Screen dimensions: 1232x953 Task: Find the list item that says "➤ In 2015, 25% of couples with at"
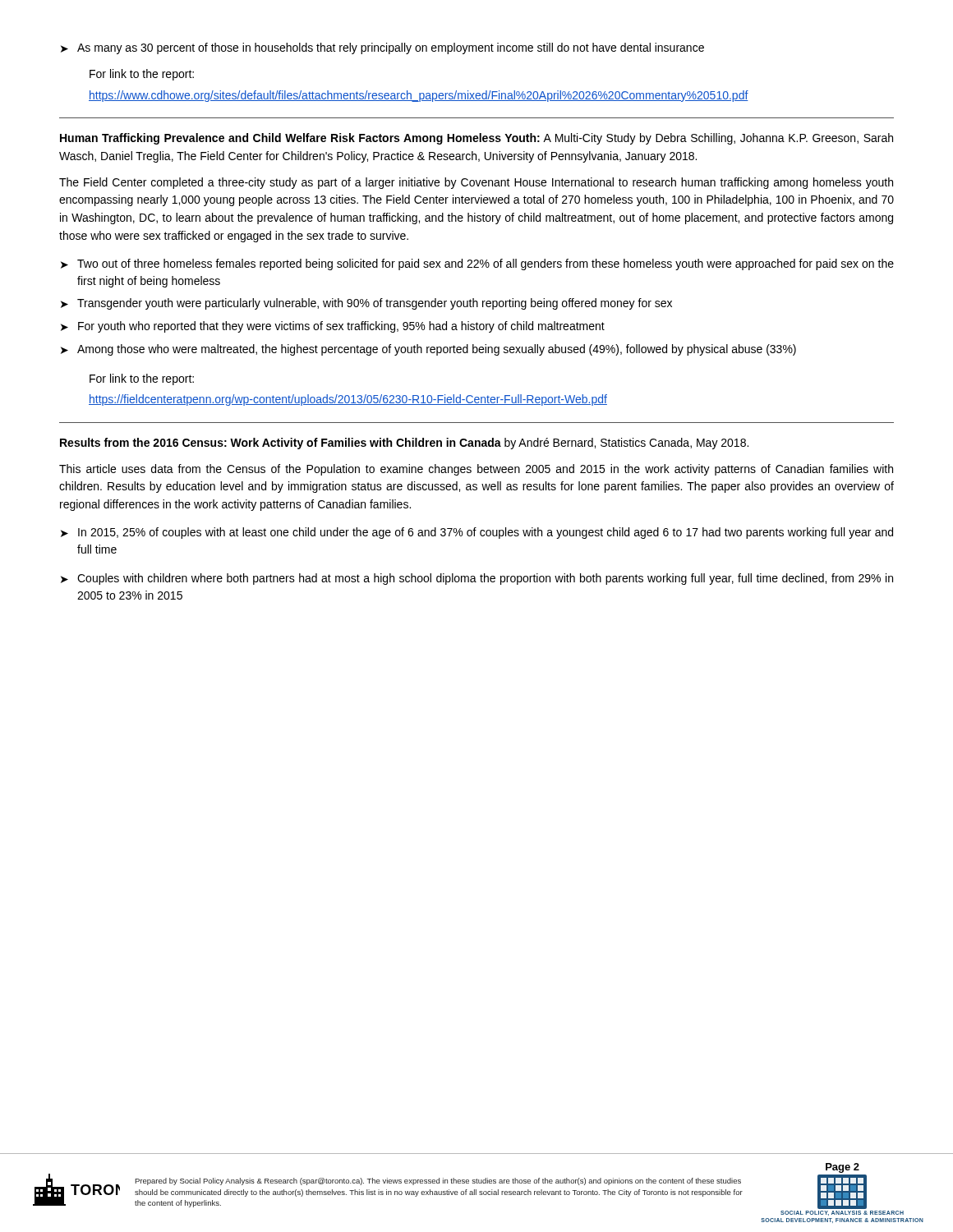pos(476,541)
